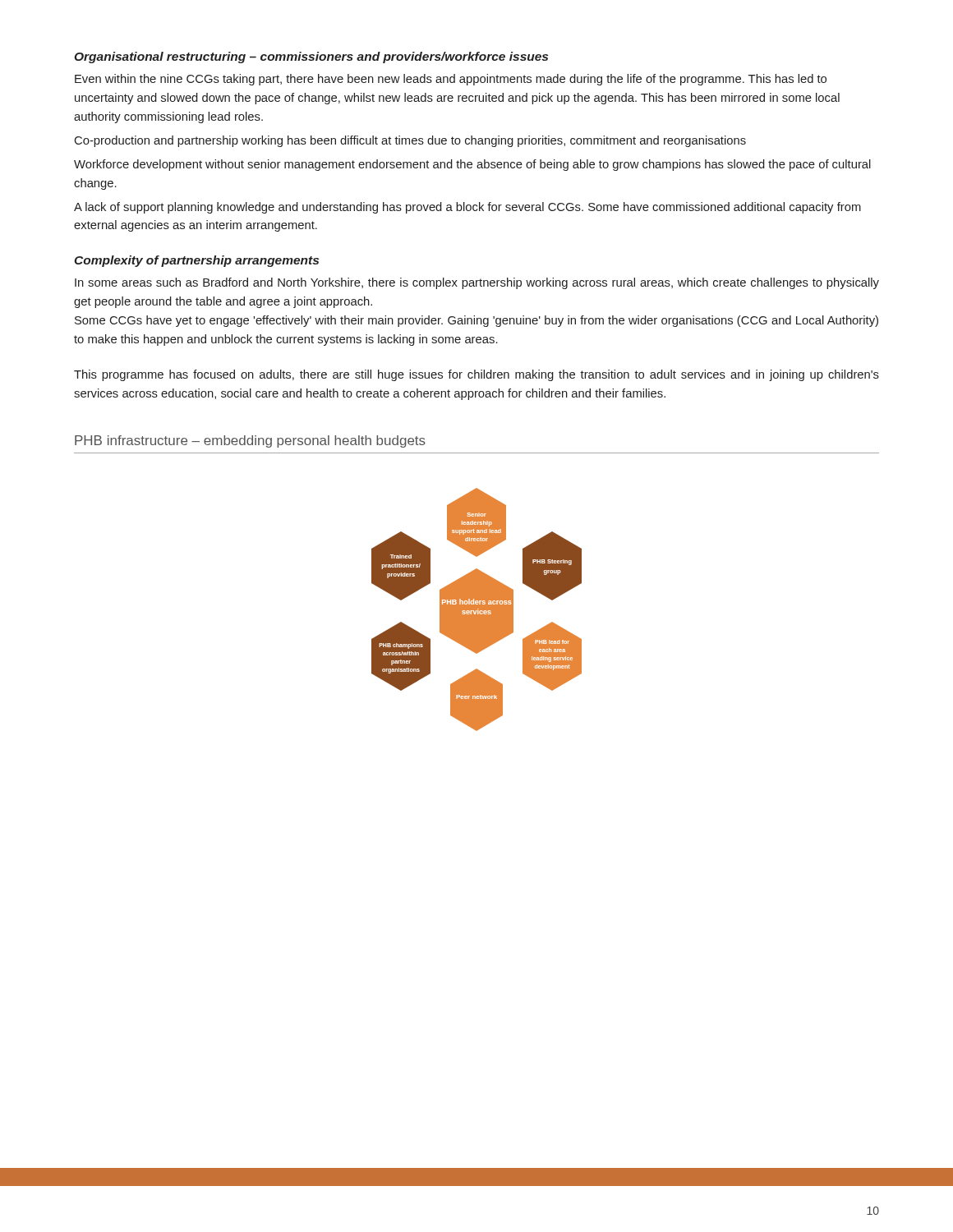Image resolution: width=953 pixels, height=1232 pixels.
Task: Click on the passage starting "PHB infrastructure –"
Action: tap(250, 441)
